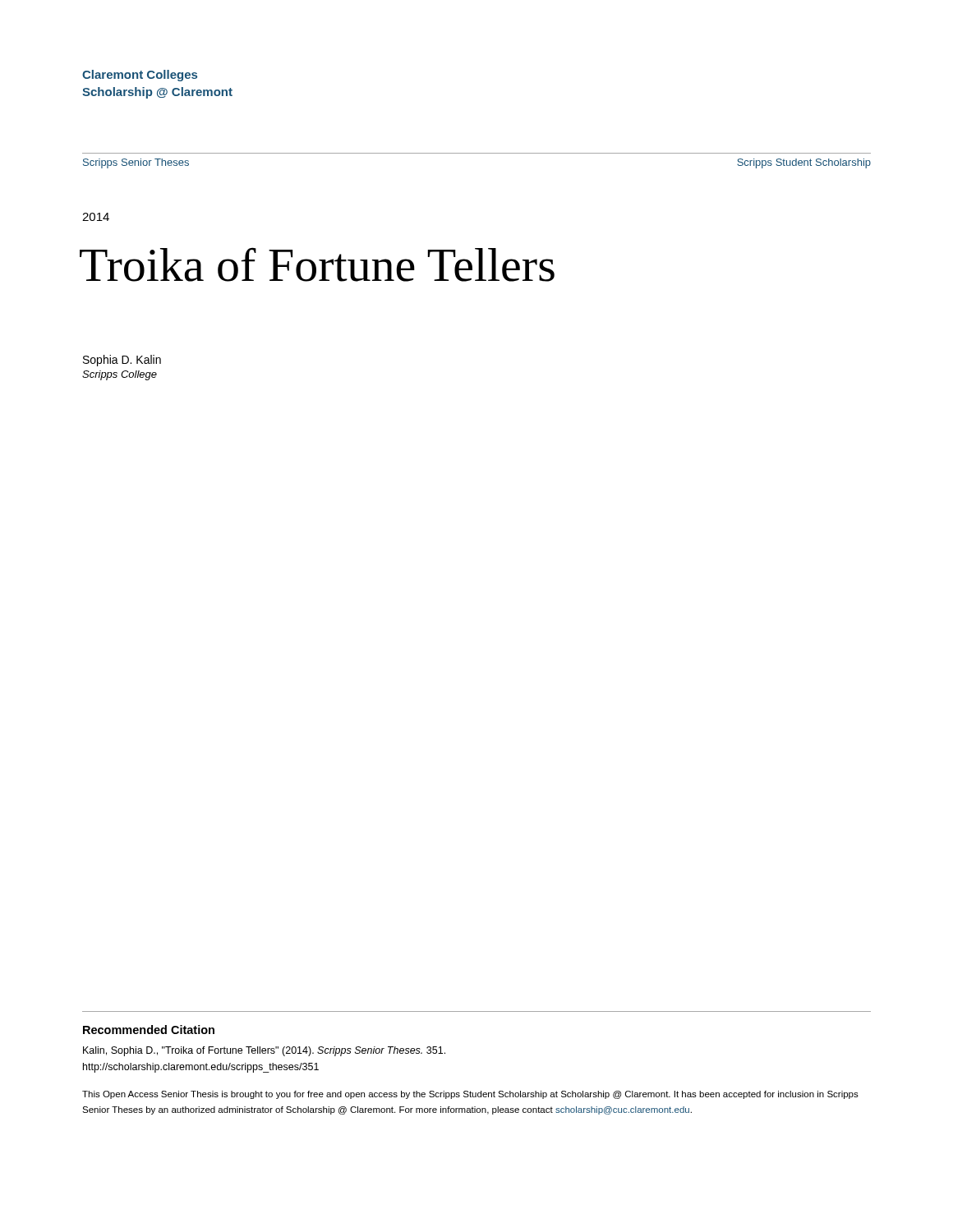This screenshot has height=1232, width=953.
Task: Click the title
Action: pos(317,265)
